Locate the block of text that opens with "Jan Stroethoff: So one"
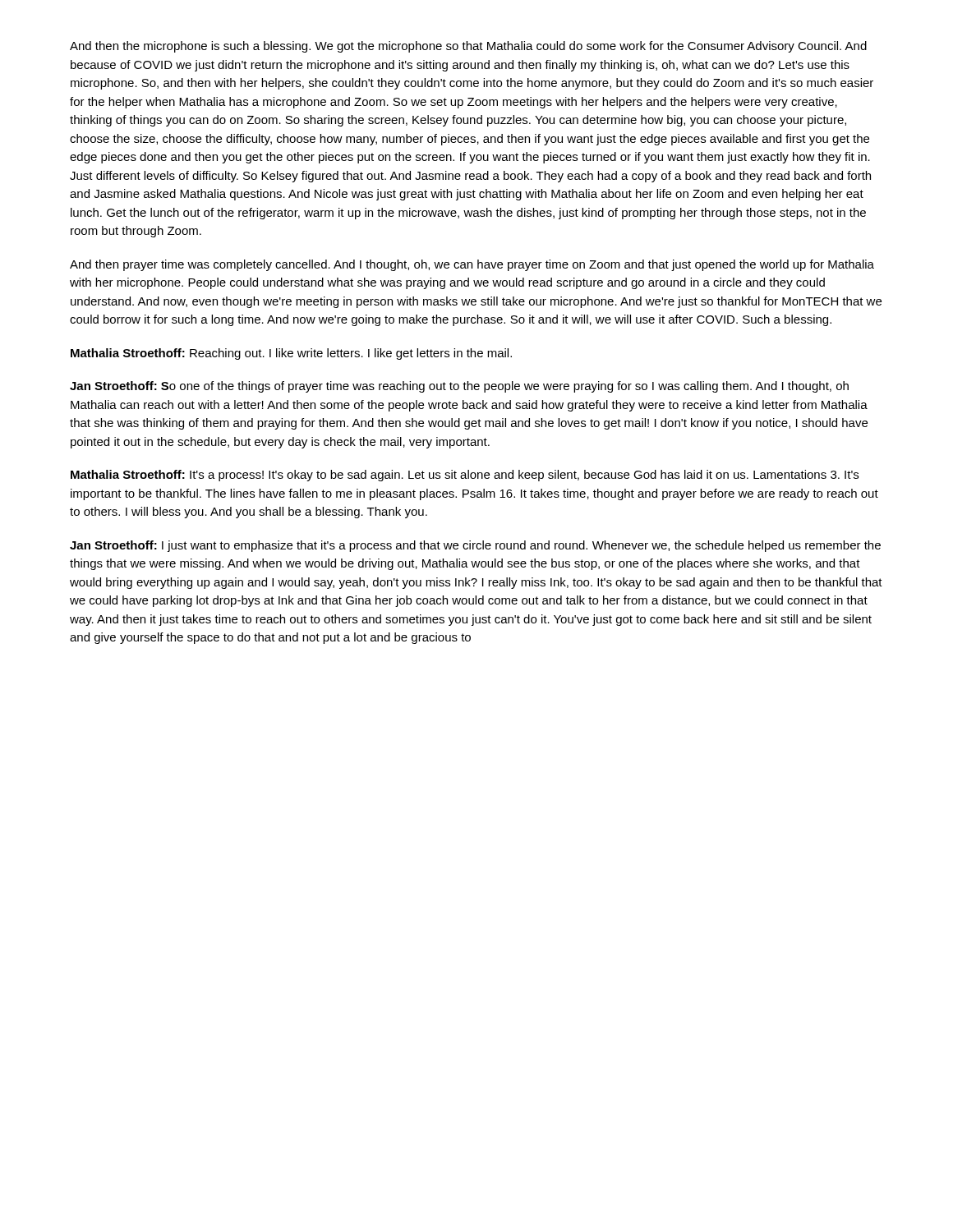The height and width of the screenshot is (1232, 953). (469, 413)
